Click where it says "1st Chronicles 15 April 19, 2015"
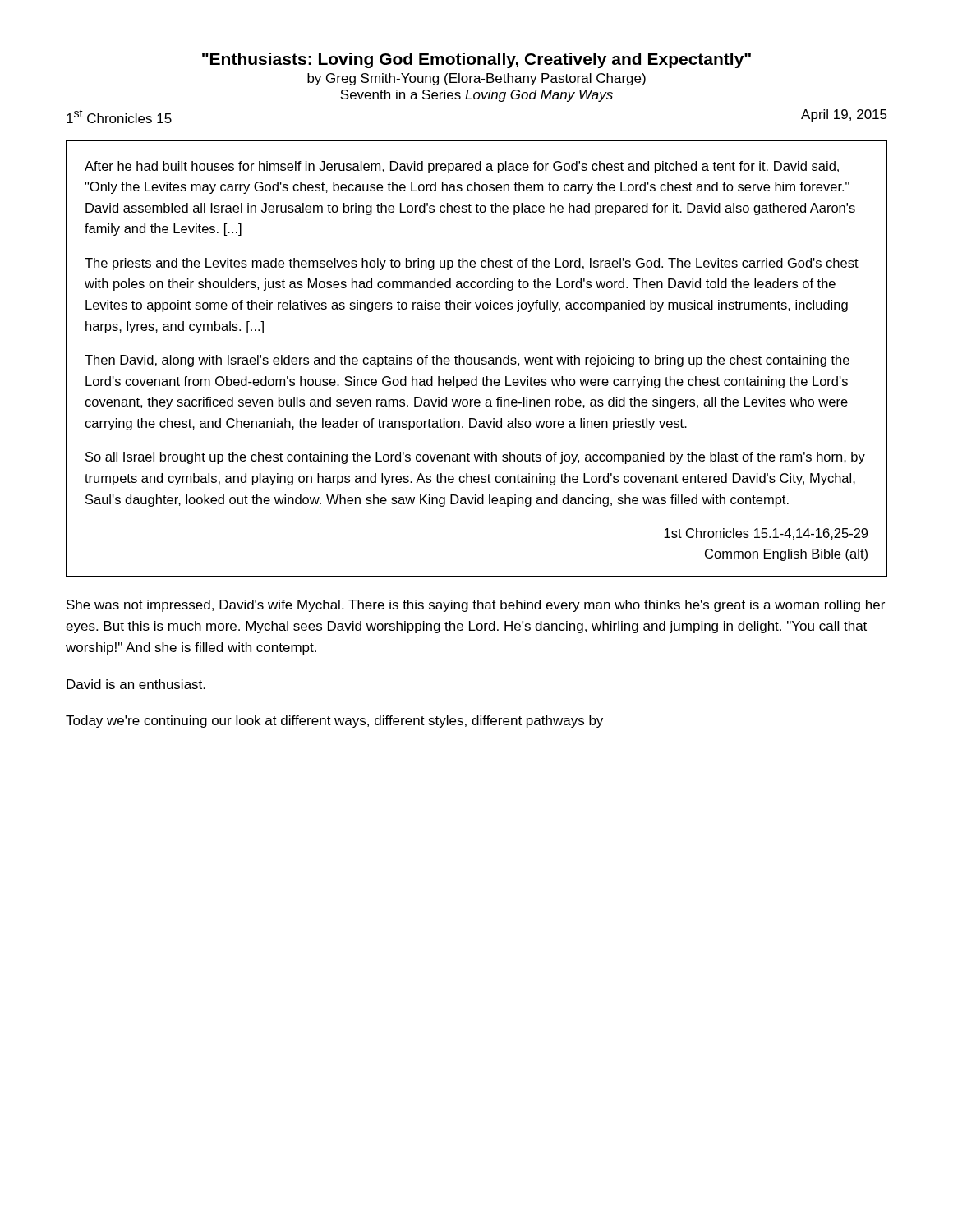Screen dimensions: 1232x953 pos(120,116)
